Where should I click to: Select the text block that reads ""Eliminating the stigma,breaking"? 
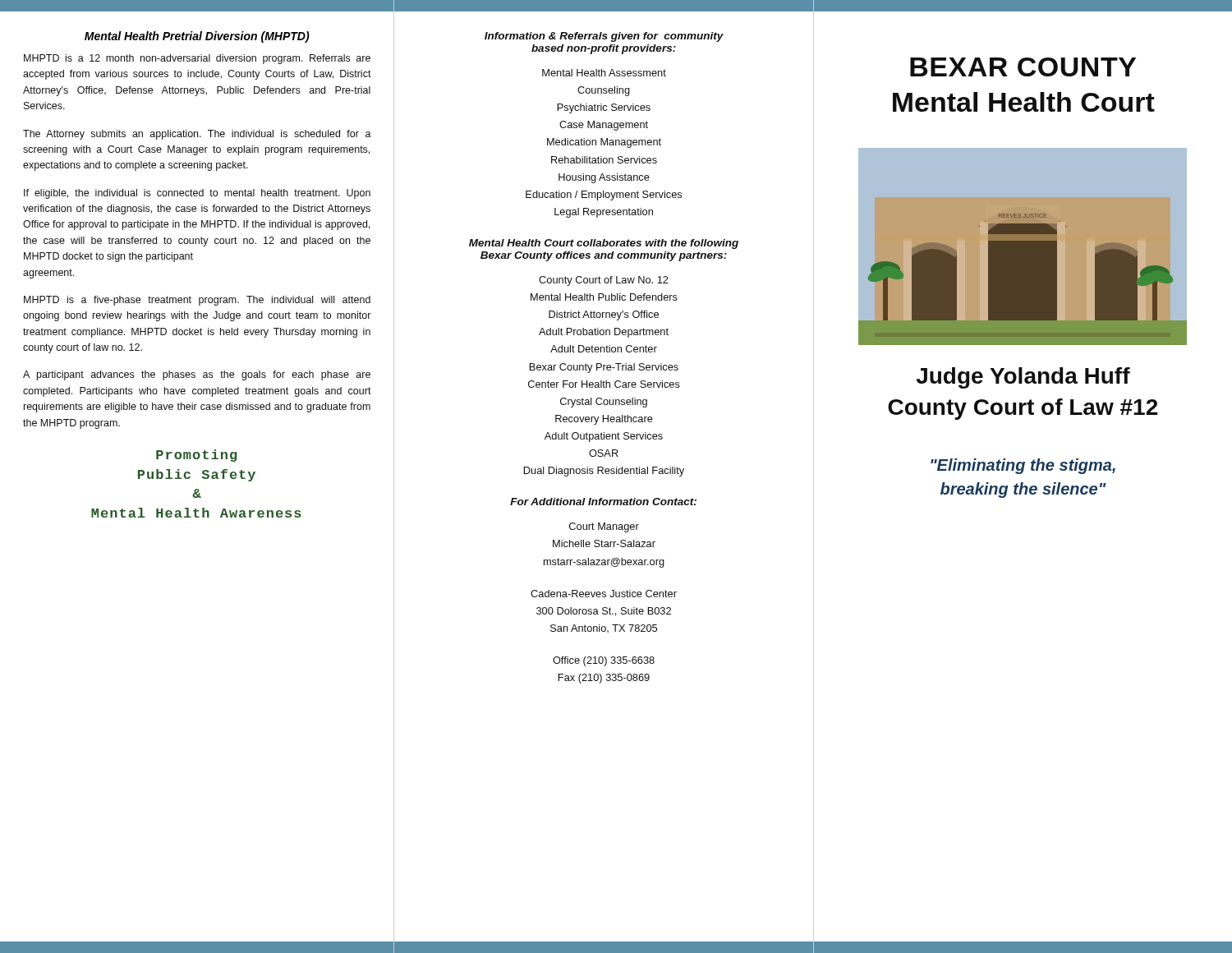pos(1023,477)
